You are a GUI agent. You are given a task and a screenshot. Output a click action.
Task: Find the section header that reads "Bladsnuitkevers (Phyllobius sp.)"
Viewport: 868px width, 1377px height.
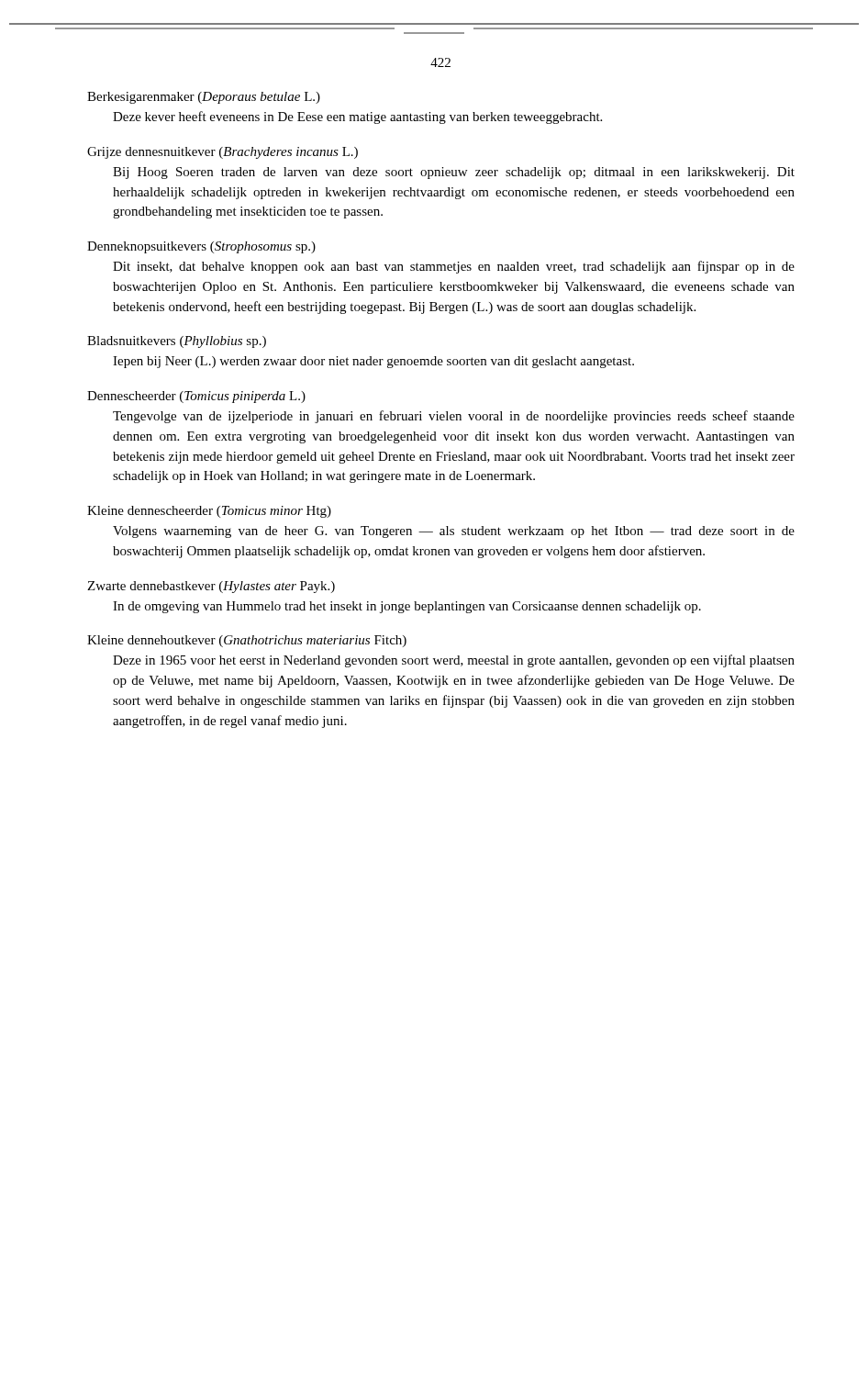click(177, 341)
